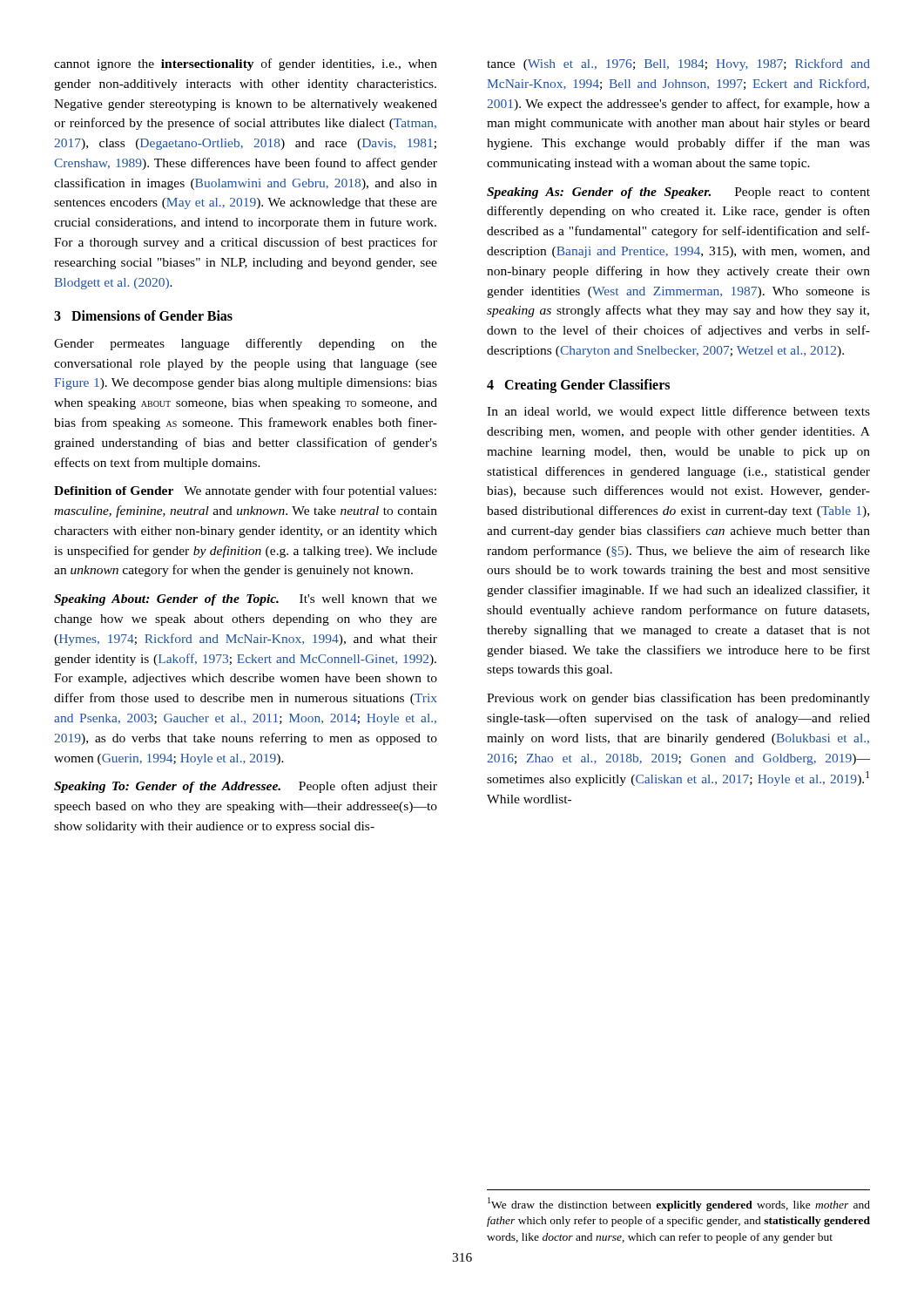Point to the text starting "In an ideal world, we would expect little"
Viewport: 924px width, 1307px height.
point(678,541)
